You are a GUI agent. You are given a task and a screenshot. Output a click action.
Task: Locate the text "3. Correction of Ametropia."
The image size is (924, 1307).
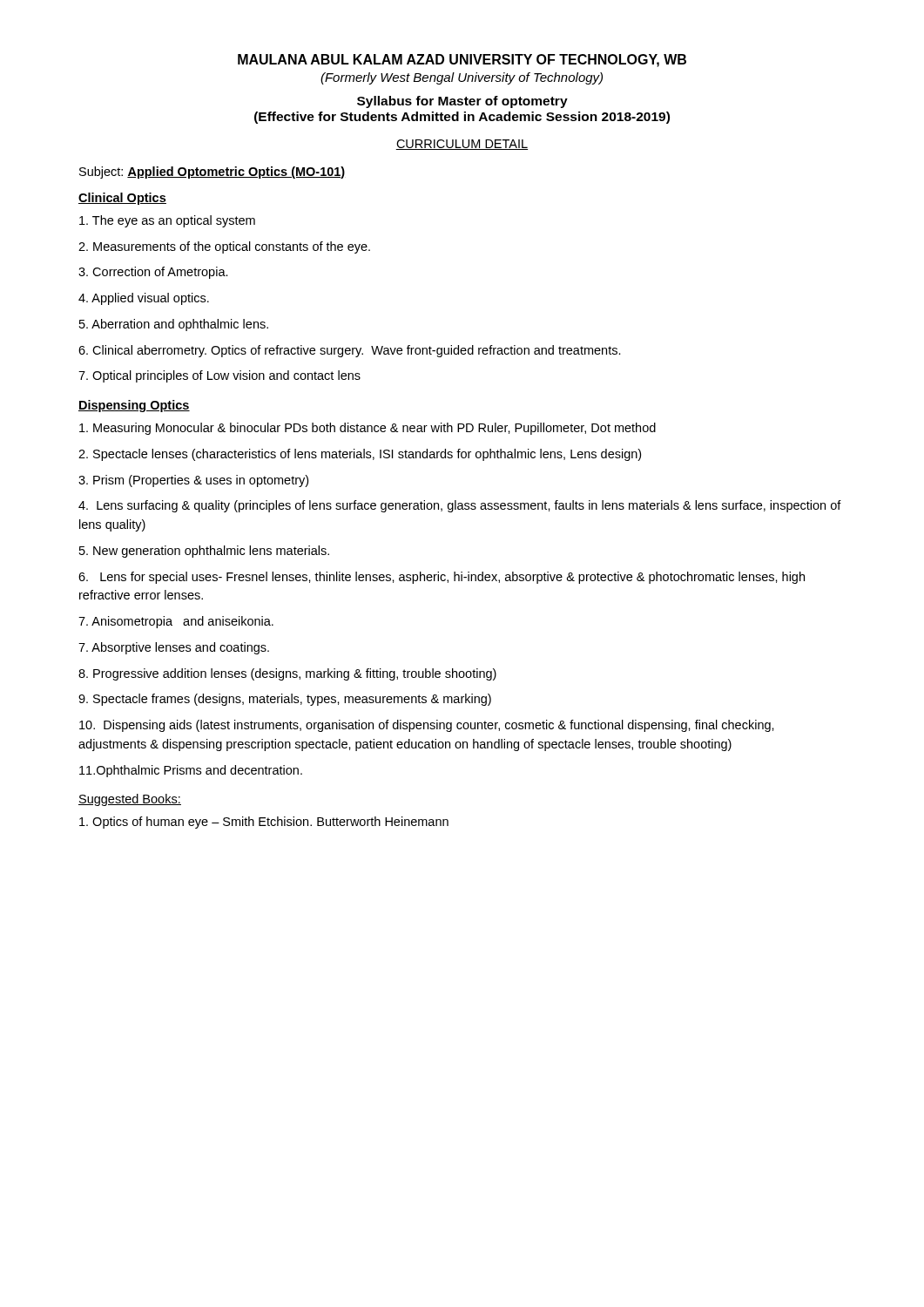[x=153, y=272]
